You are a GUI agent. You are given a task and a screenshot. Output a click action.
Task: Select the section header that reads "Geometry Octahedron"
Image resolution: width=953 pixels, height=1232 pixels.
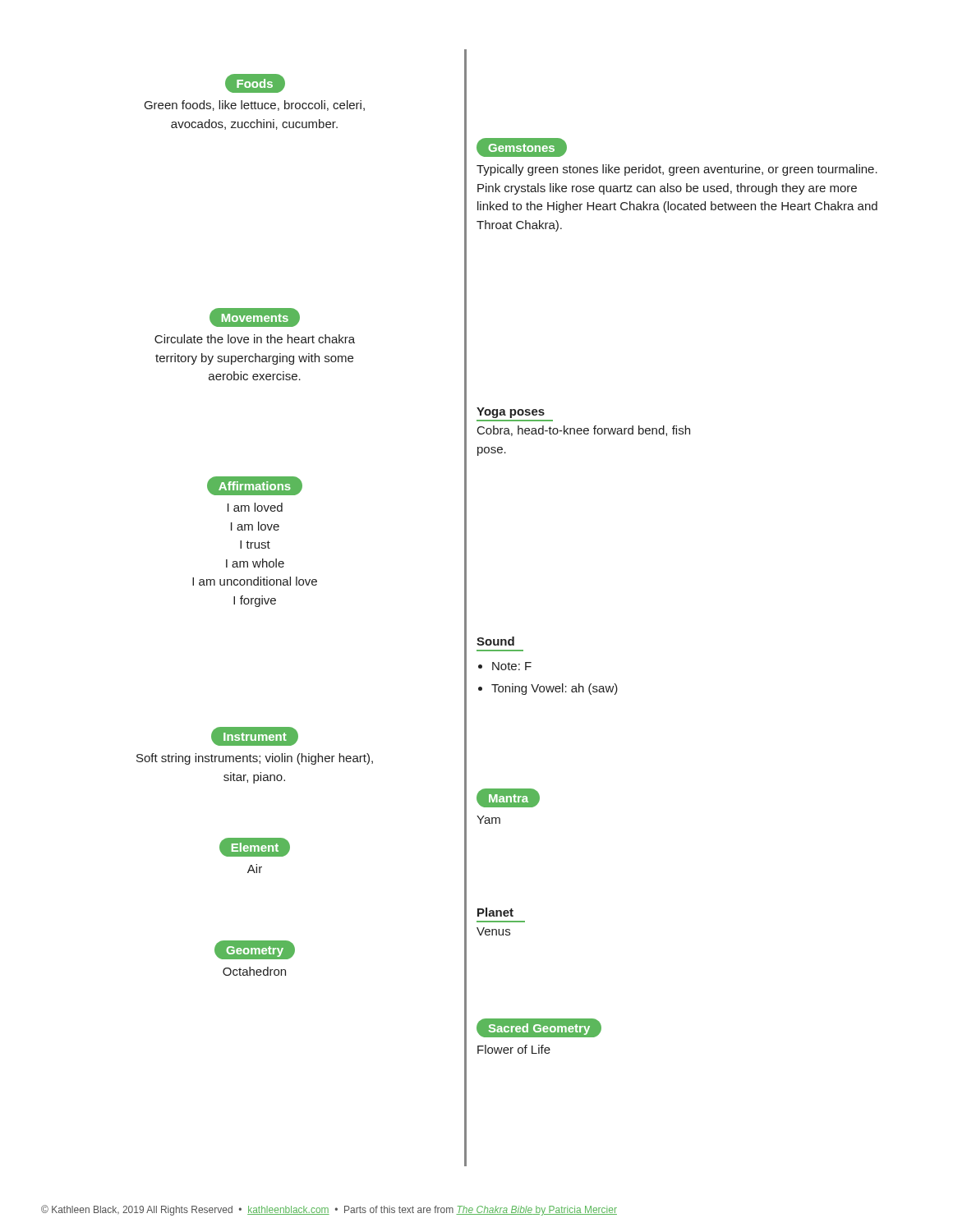pyautogui.click(x=255, y=961)
